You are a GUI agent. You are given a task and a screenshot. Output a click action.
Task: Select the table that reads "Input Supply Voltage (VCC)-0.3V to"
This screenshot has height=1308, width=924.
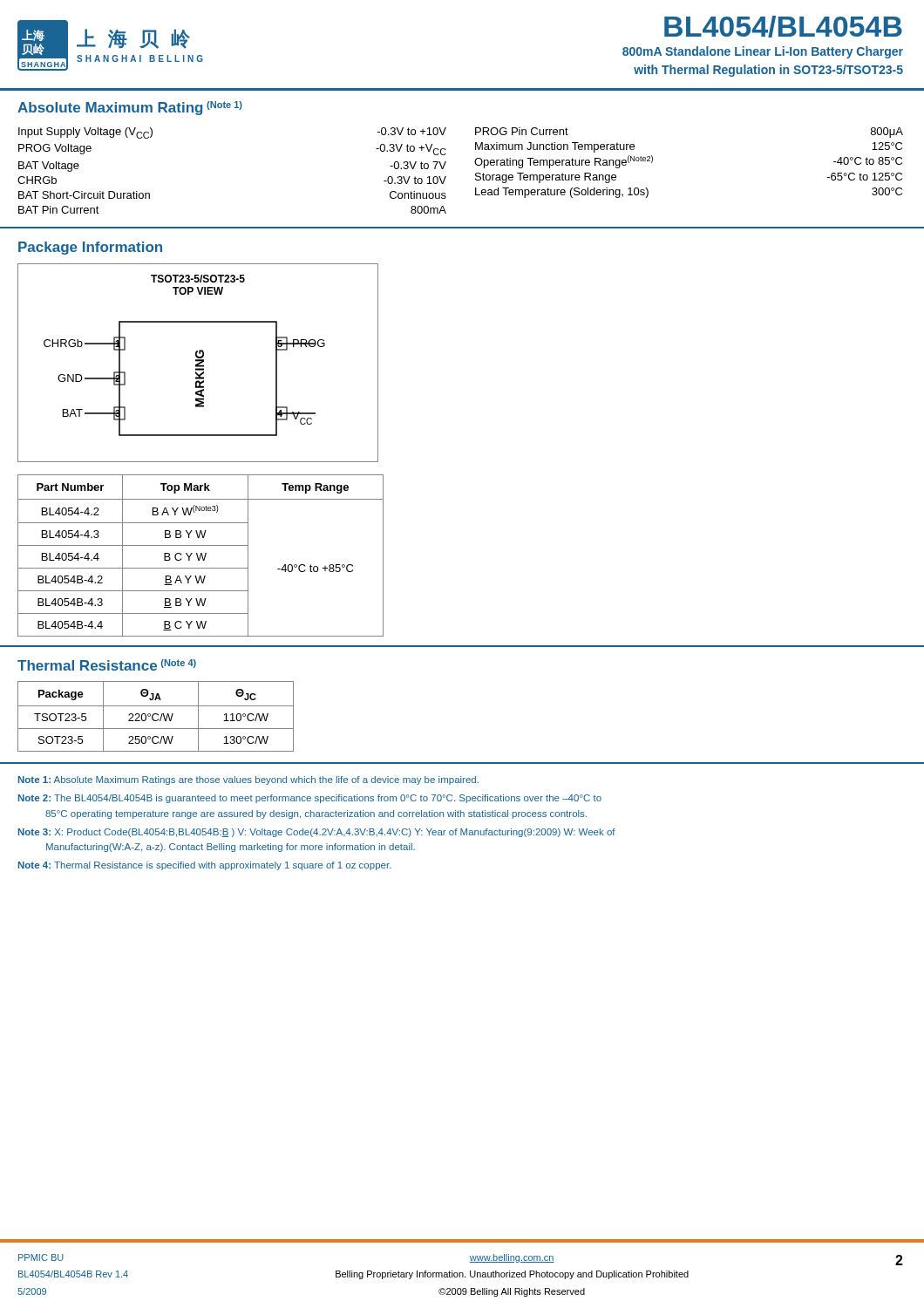(462, 175)
